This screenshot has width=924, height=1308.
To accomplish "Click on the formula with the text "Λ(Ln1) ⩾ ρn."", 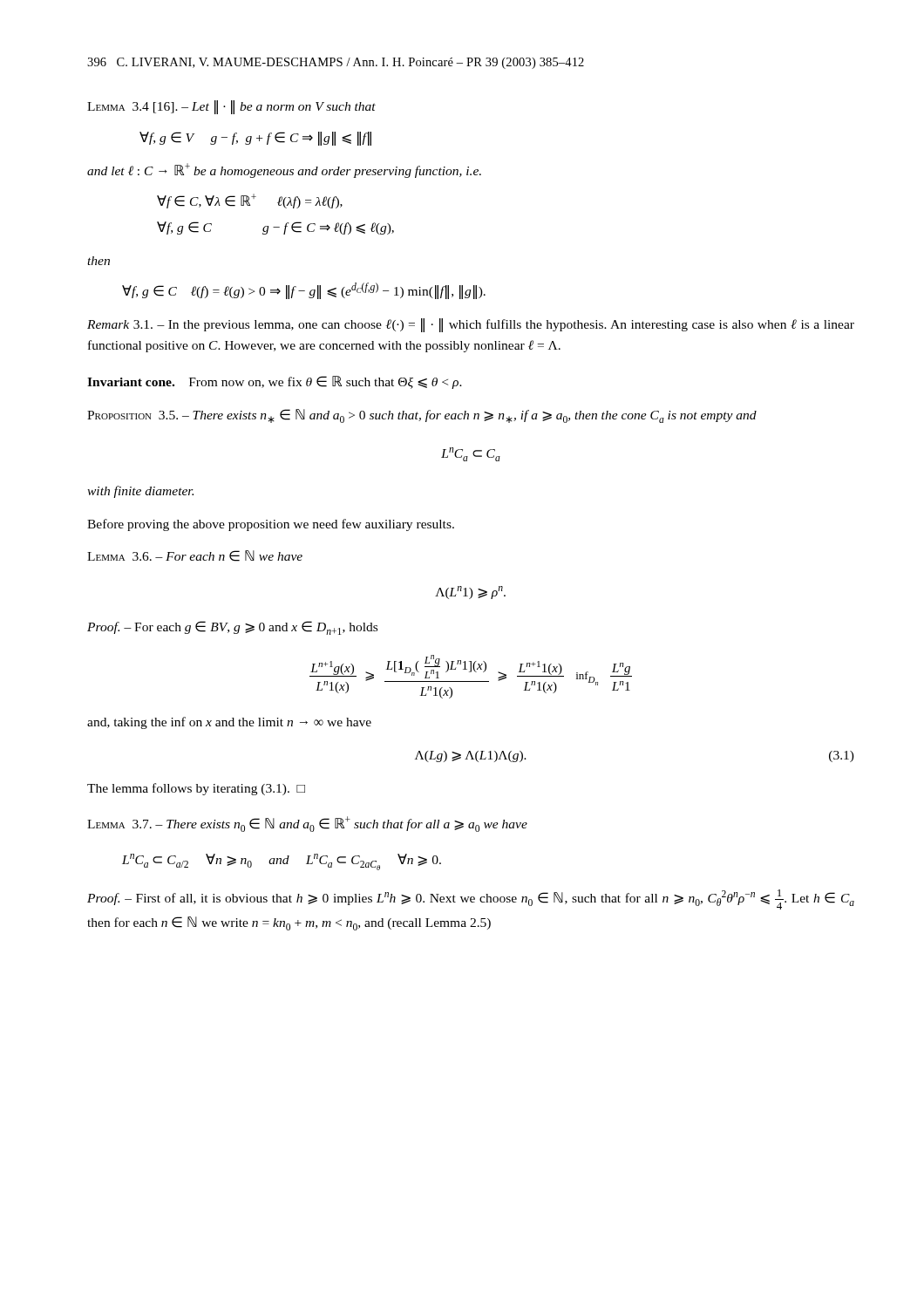I will 471,590.
